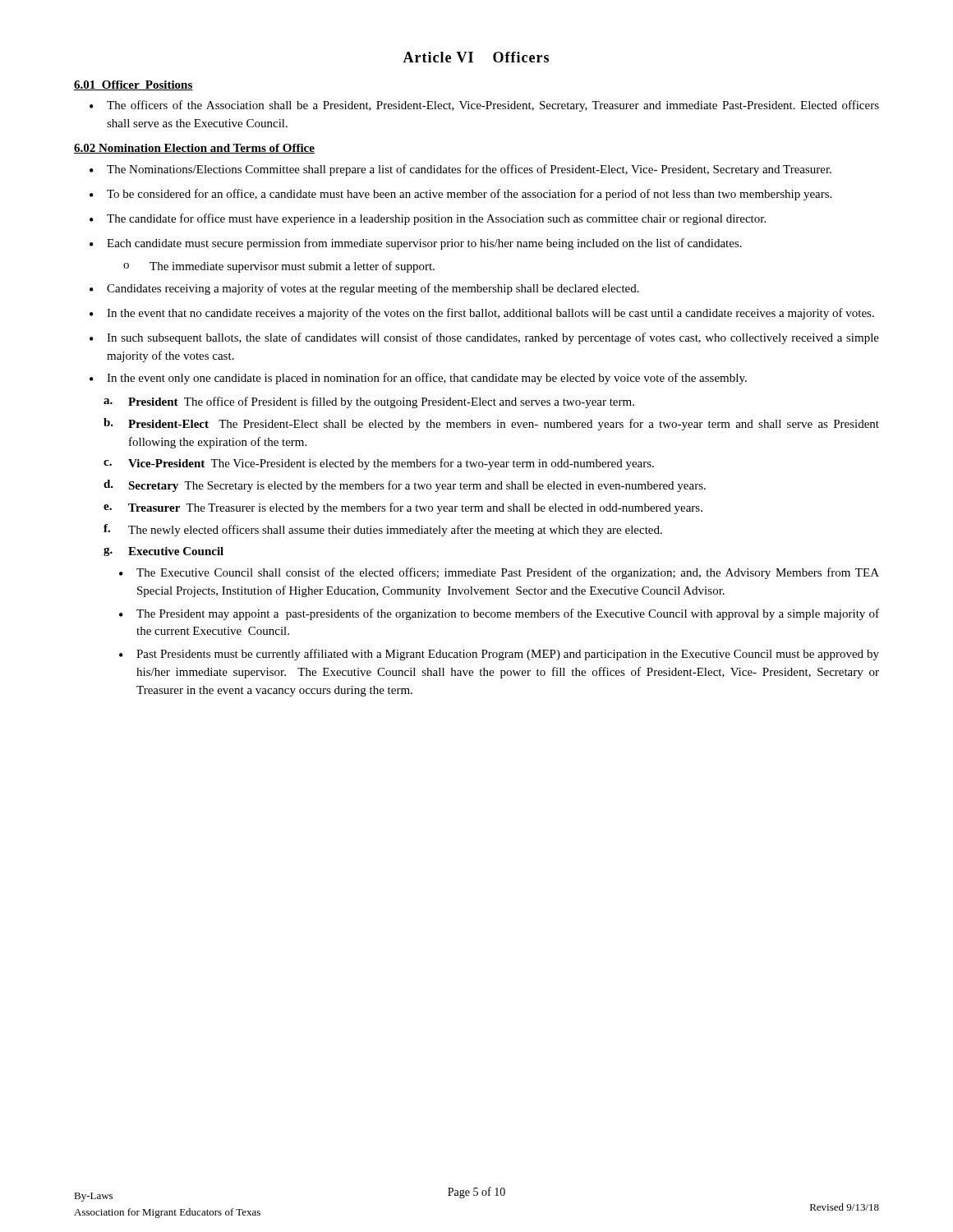The height and width of the screenshot is (1232, 953).
Task: Find the list item that says "b. President-Elect The President-Elect"
Action: point(491,433)
